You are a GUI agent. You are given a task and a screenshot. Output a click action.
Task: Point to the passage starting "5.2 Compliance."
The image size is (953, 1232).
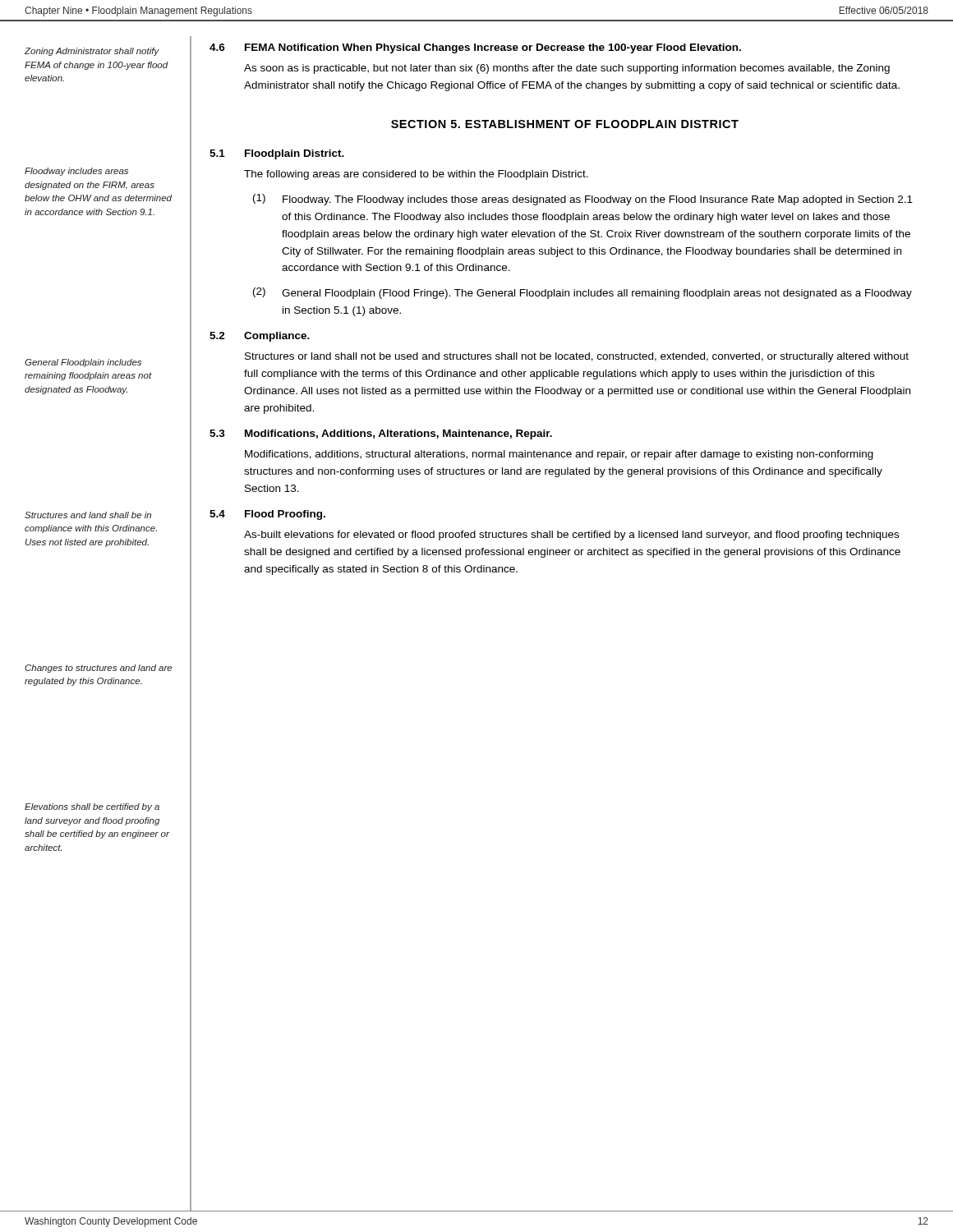click(x=260, y=336)
